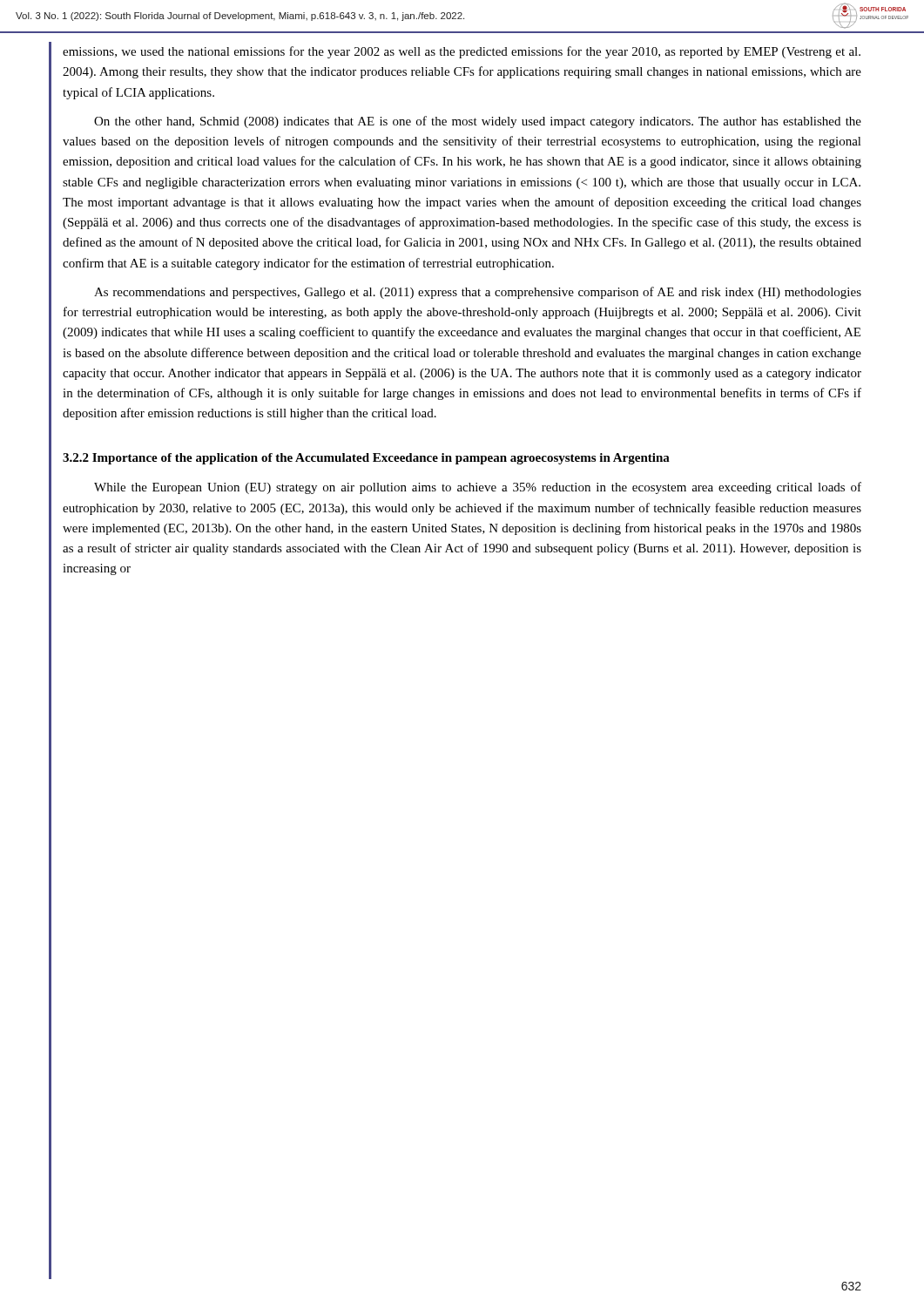
Task: Locate the block of text that opens with "emissions, we used the national"
Action: tap(462, 72)
